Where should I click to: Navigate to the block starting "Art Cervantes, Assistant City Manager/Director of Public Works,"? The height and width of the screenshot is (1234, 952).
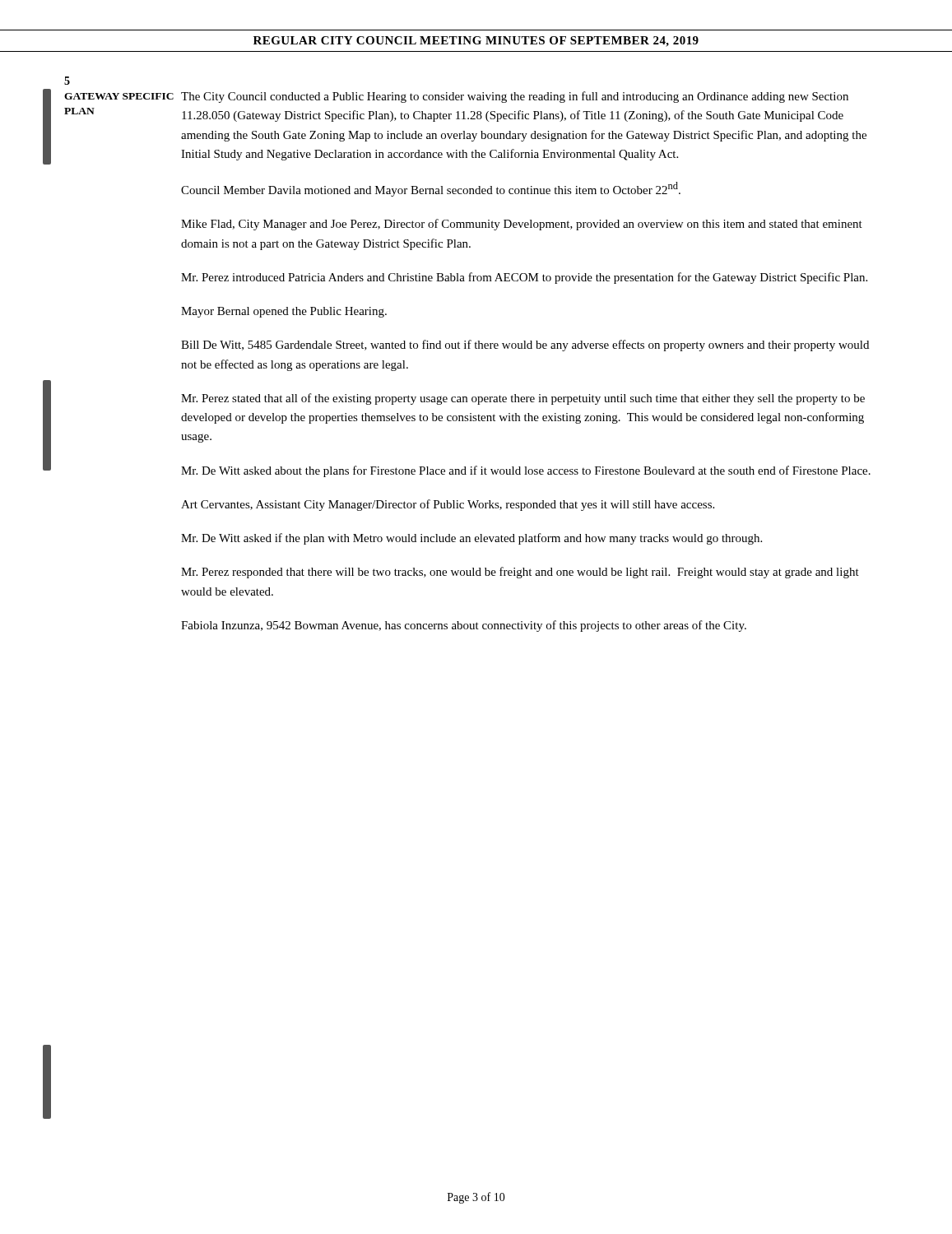tap(448, 504)
